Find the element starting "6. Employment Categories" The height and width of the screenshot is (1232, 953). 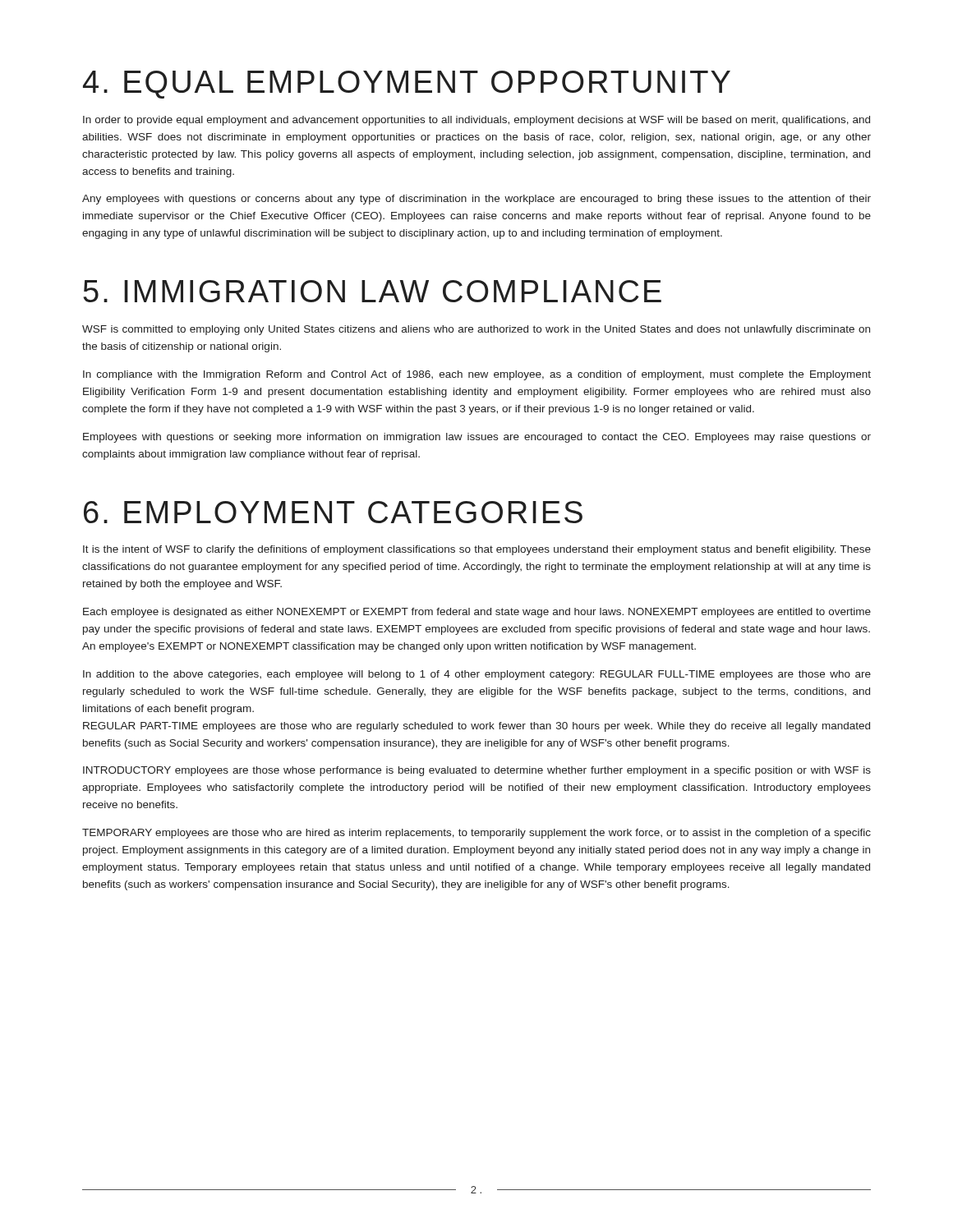476,513
